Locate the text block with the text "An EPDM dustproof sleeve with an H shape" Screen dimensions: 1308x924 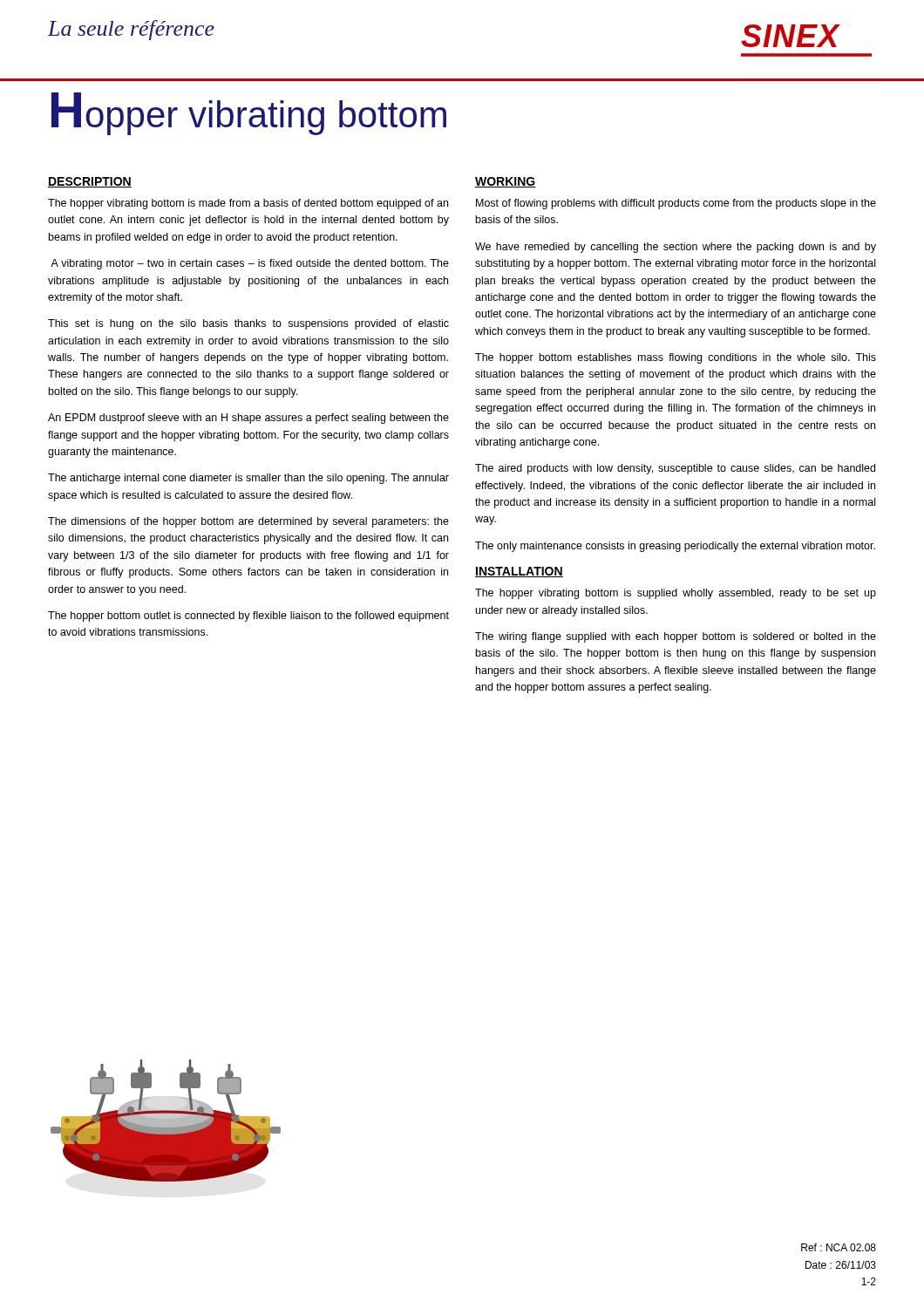point(248,435)
